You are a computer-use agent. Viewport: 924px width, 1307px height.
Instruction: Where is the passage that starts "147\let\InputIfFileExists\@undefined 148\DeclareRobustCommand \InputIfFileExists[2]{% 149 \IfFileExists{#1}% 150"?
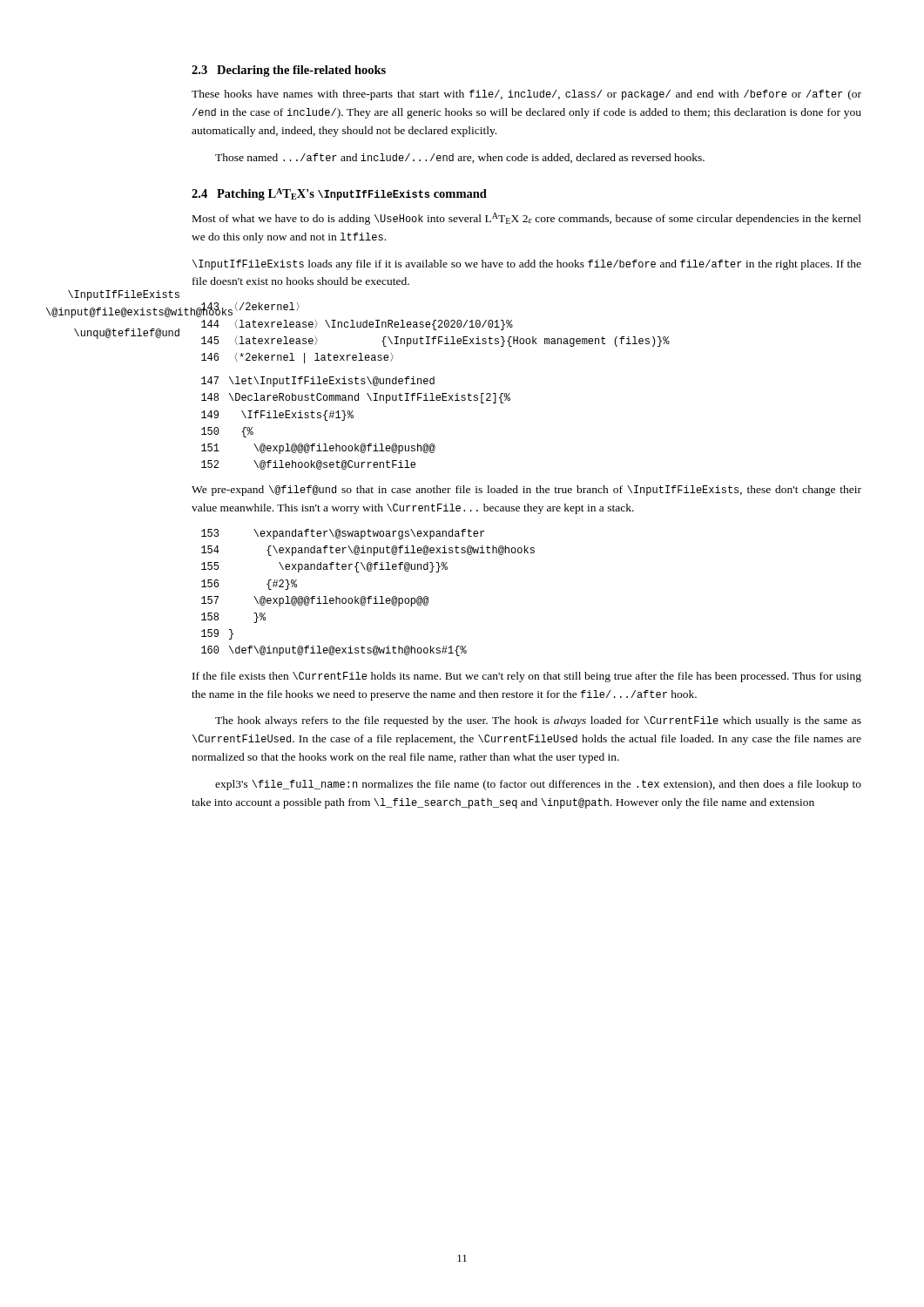point(318,382)
